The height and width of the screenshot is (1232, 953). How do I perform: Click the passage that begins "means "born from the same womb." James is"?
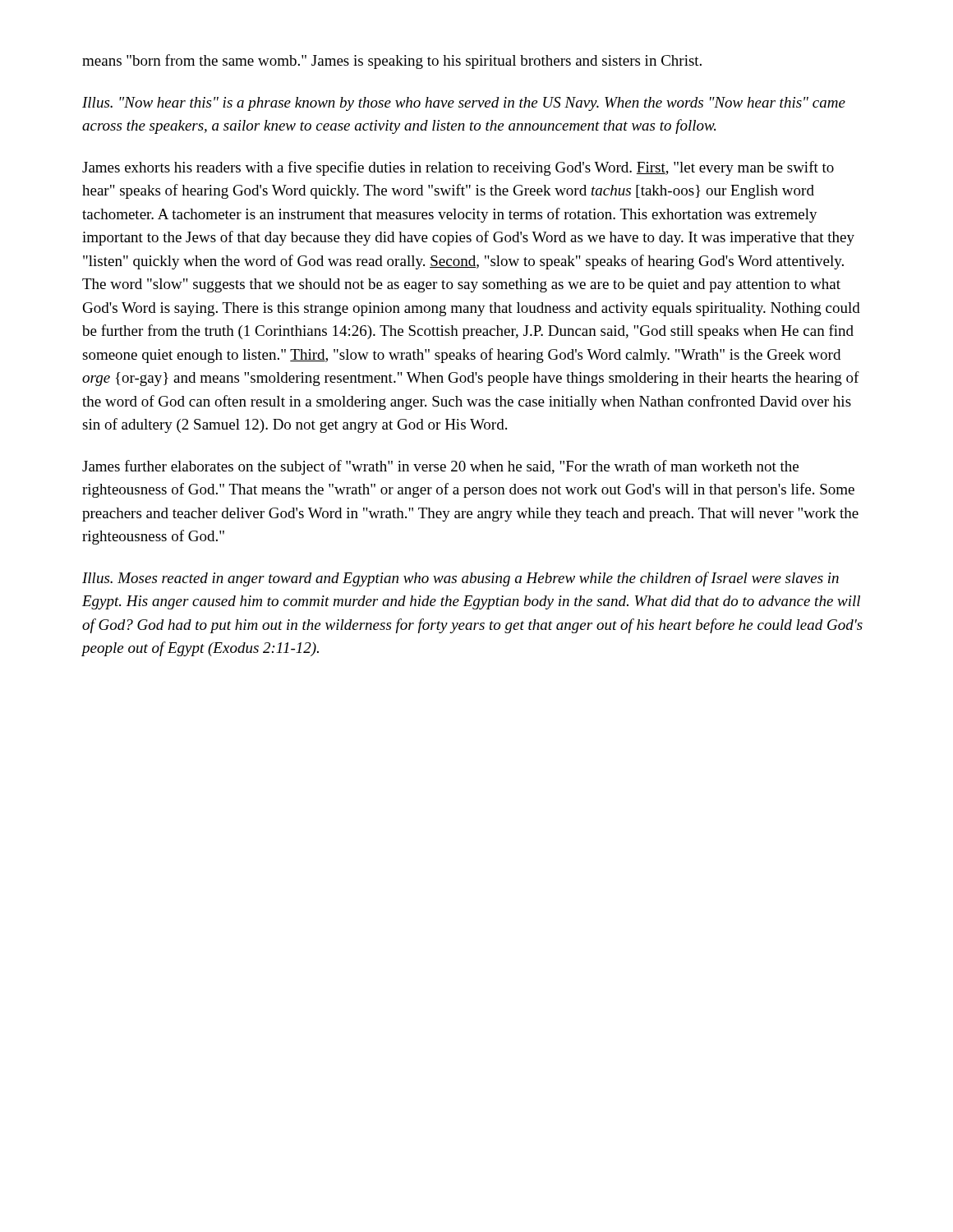click(392, 60)
